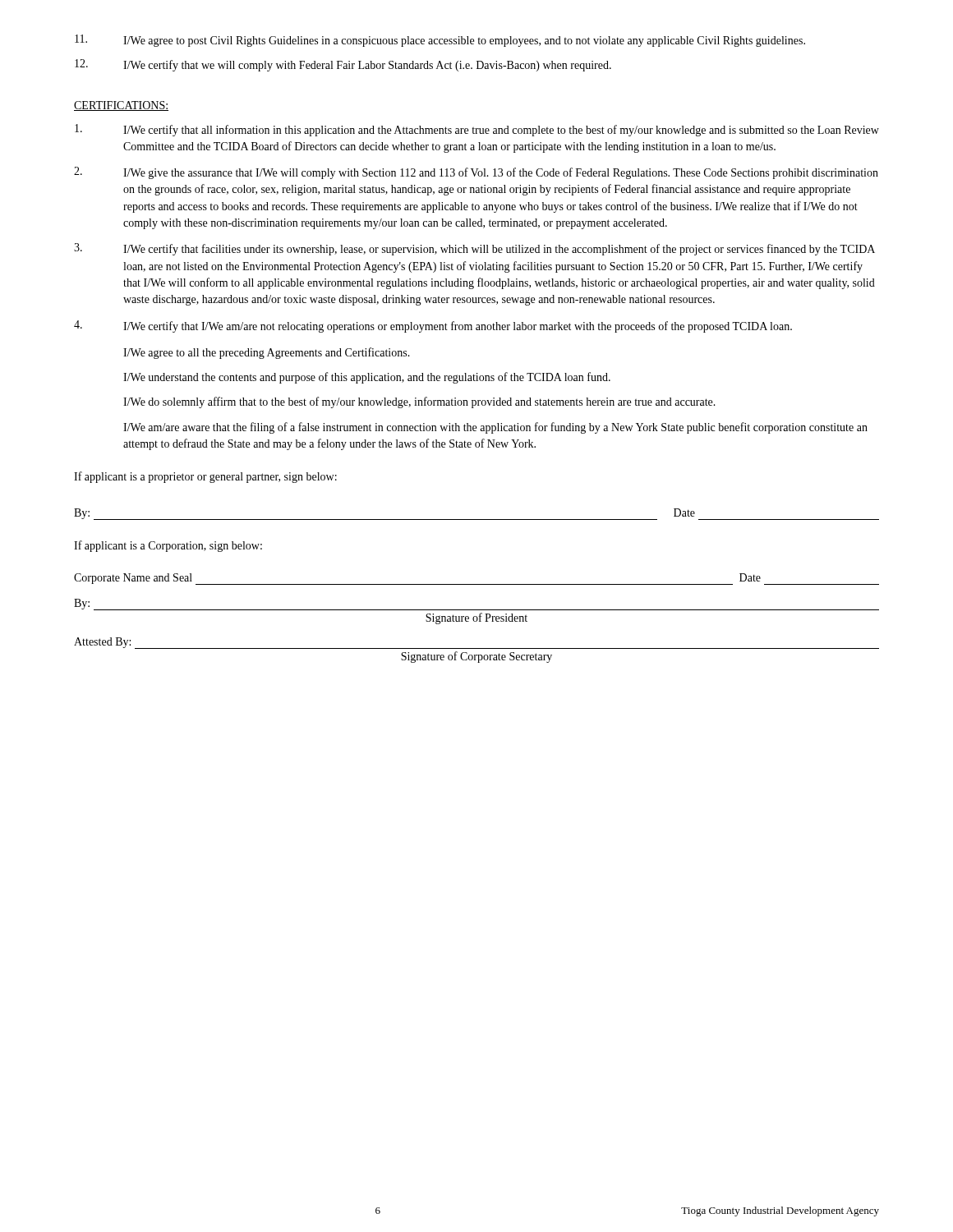Image resolution: width=953 pixels, height=1232 pixels.
Task: Select the passage starting "I/We certify that all information in this"
Action: [476, 139]
